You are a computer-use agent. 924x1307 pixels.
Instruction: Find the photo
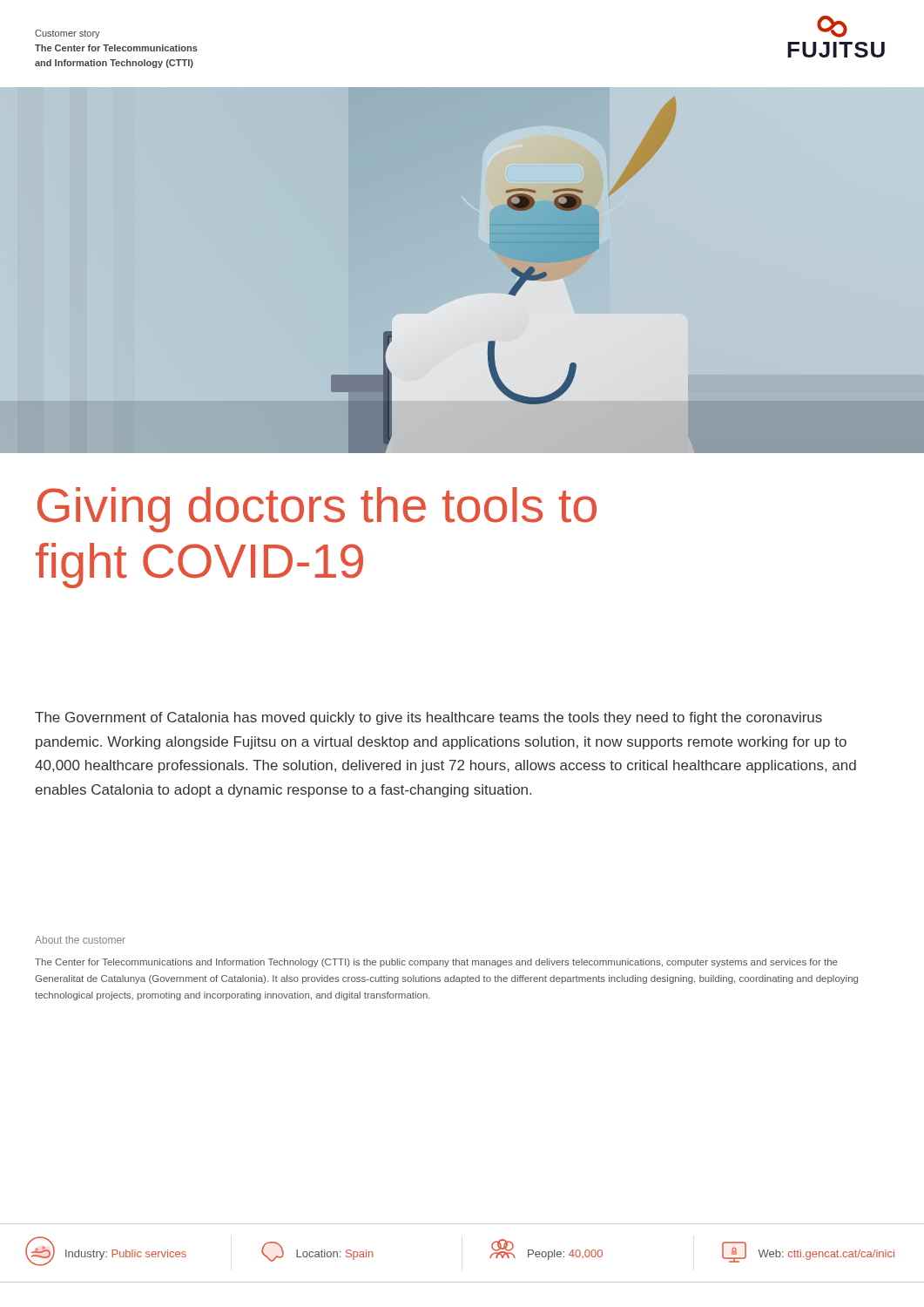pos(462,270)
